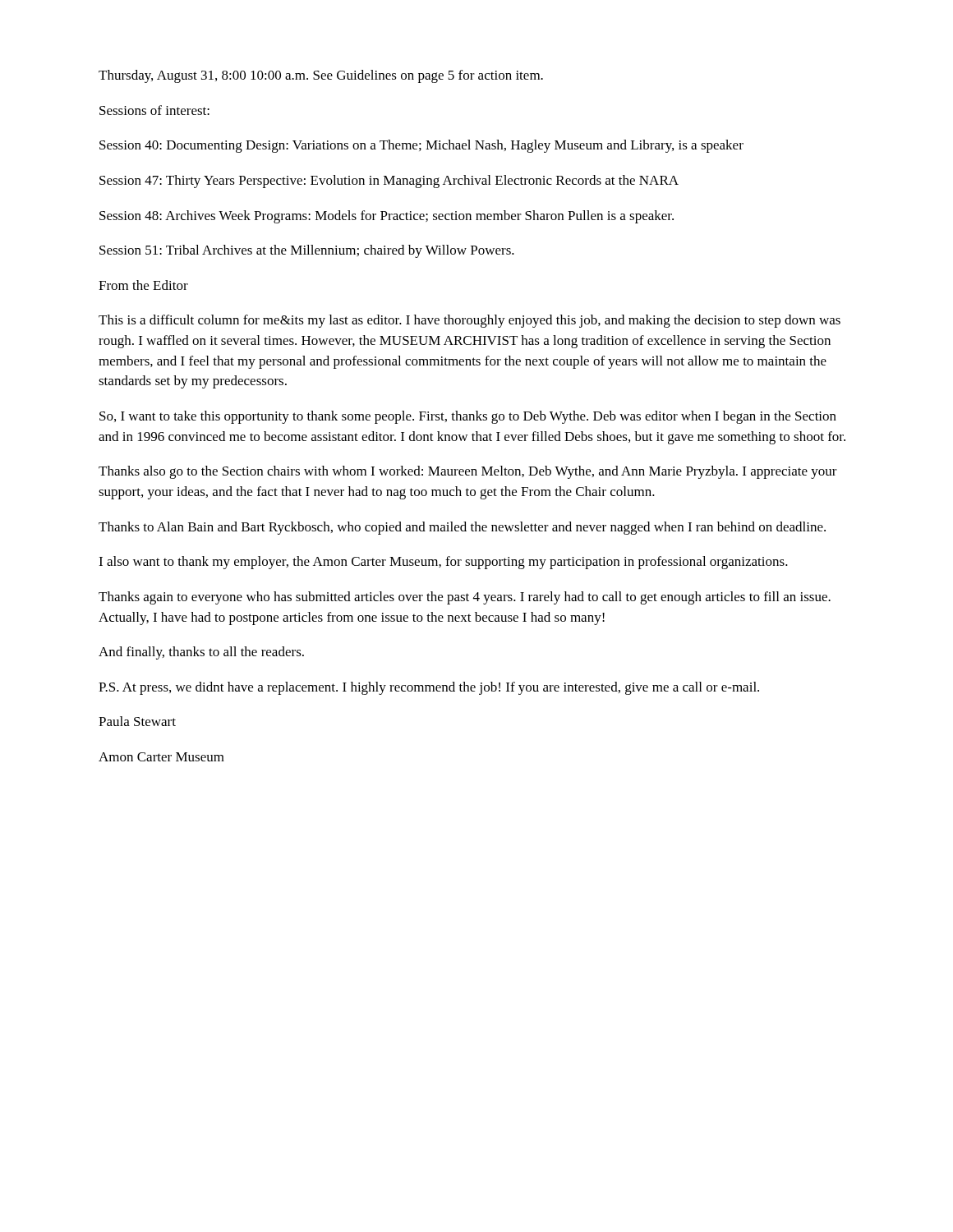Select the text block that reads "So, I want to"
Viewport: 953px width, 1232px height.
pos(472,426)
